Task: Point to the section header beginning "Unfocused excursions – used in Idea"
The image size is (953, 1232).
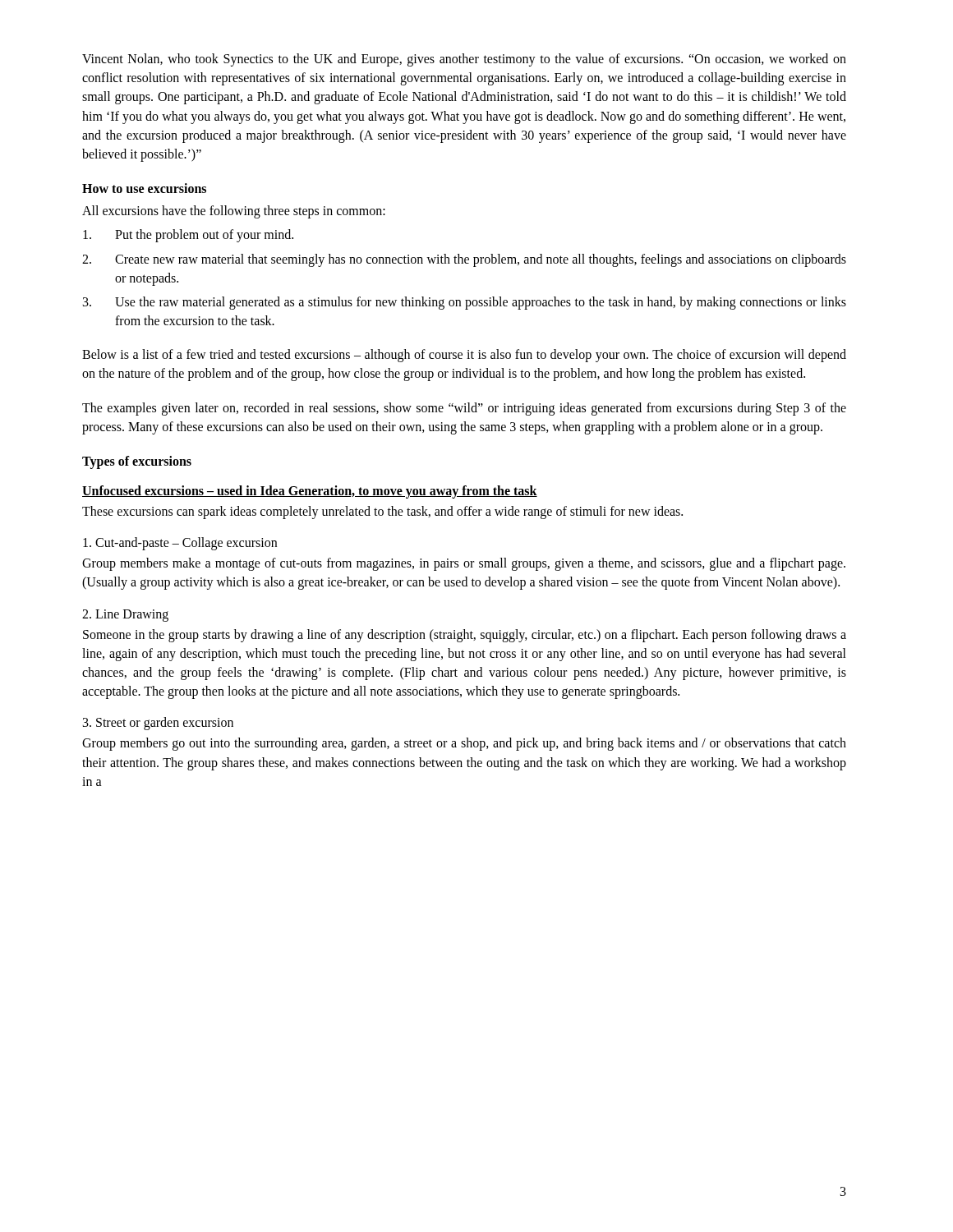Action: point(309,491)
